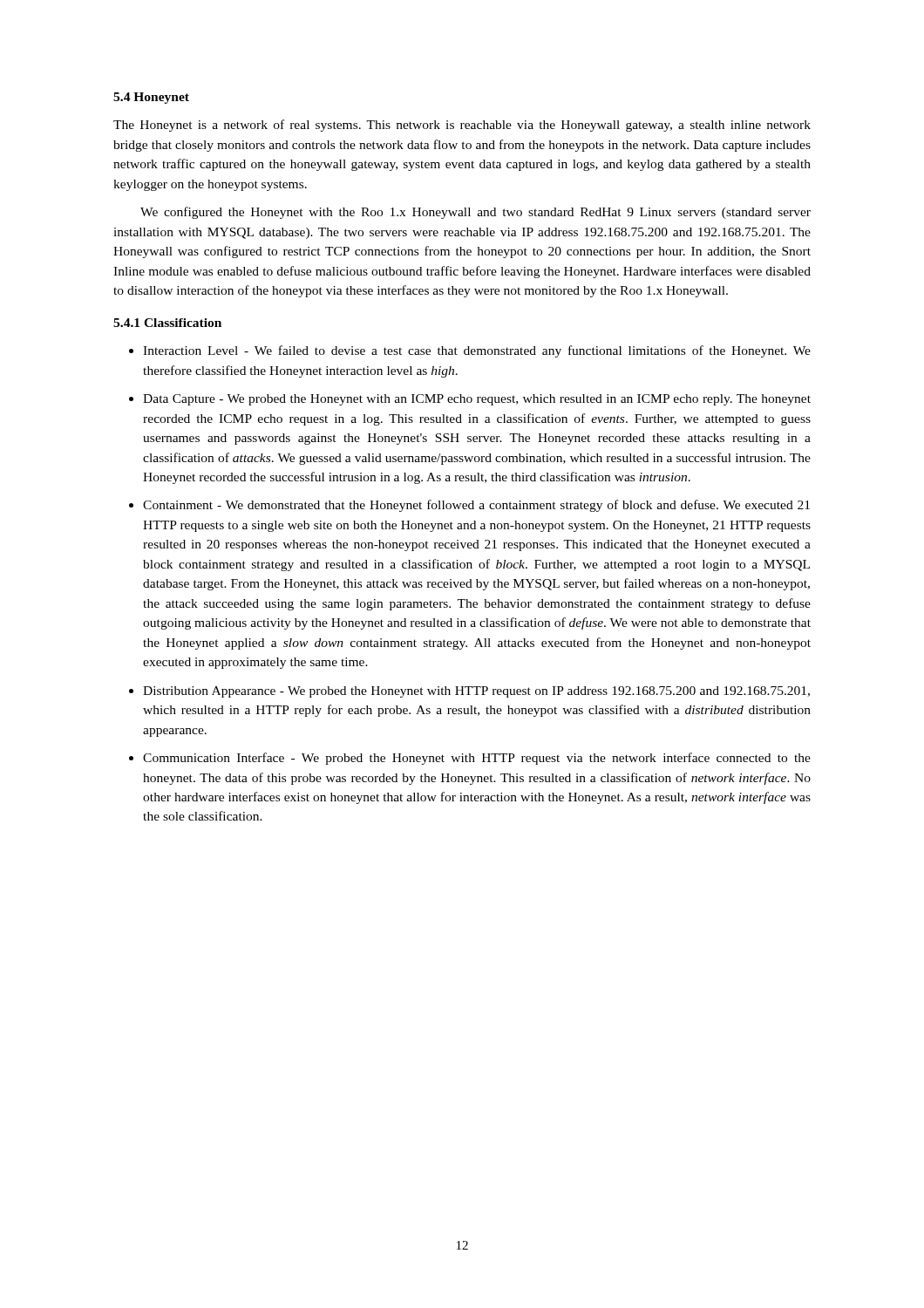Locate the list item that reads "Containment - We demonstrated that the Honeynet followed"
This screenshot has width=924, height=1308.
tap(477, 584)
